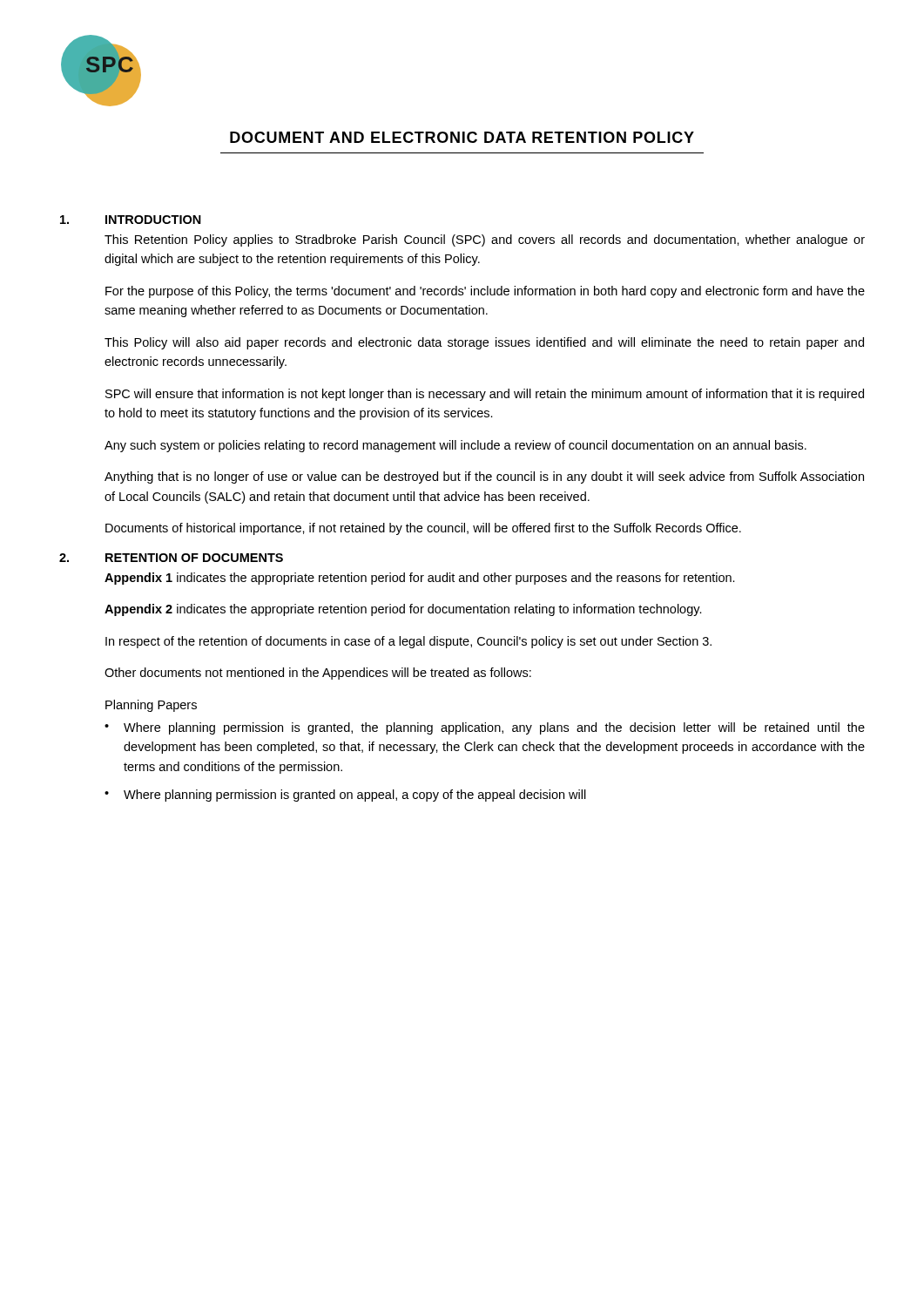Click the passage that begins "Appendix 2 indicates the appropriate retention"

403,609
